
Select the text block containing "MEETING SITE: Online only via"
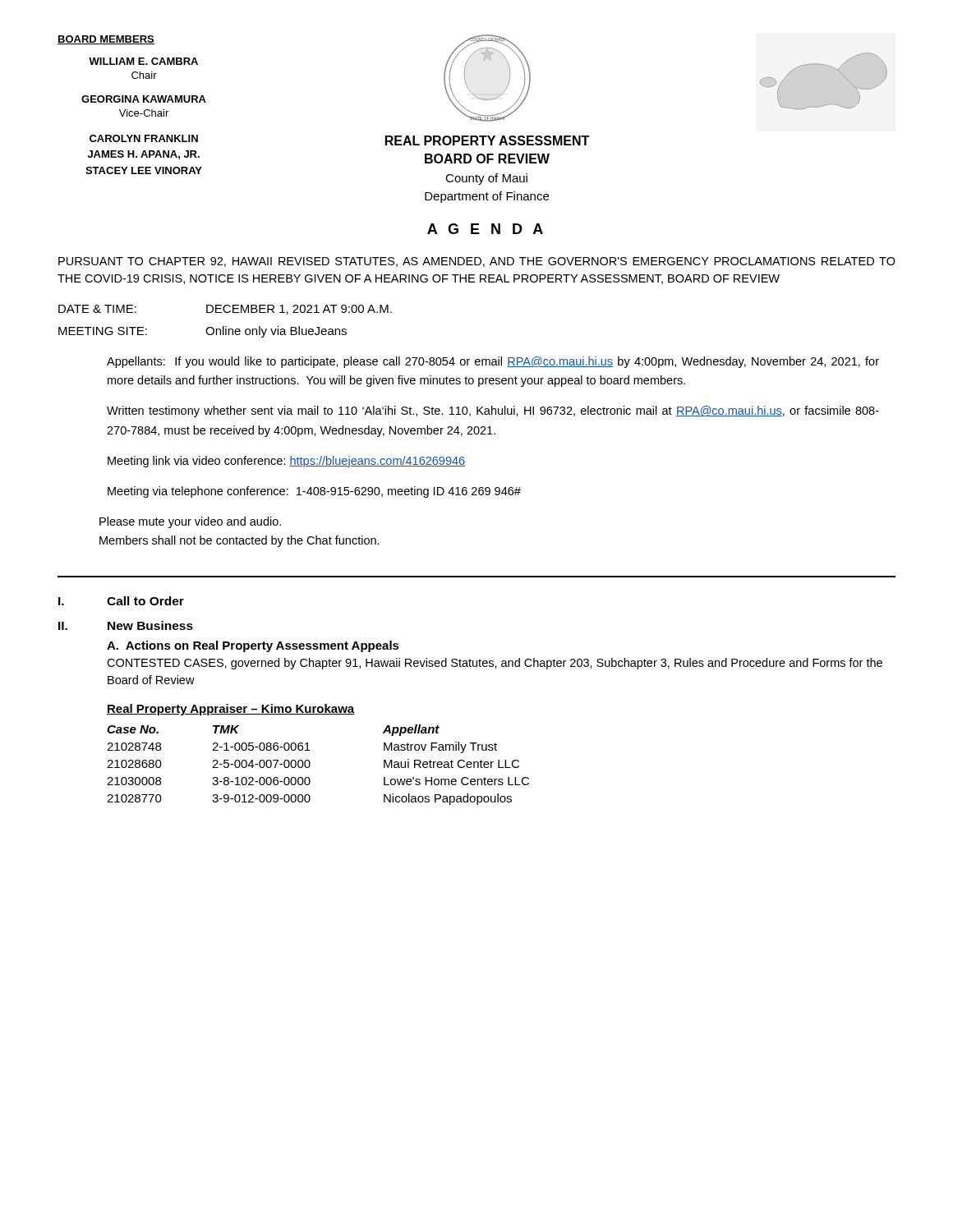(x=202, y=331)
